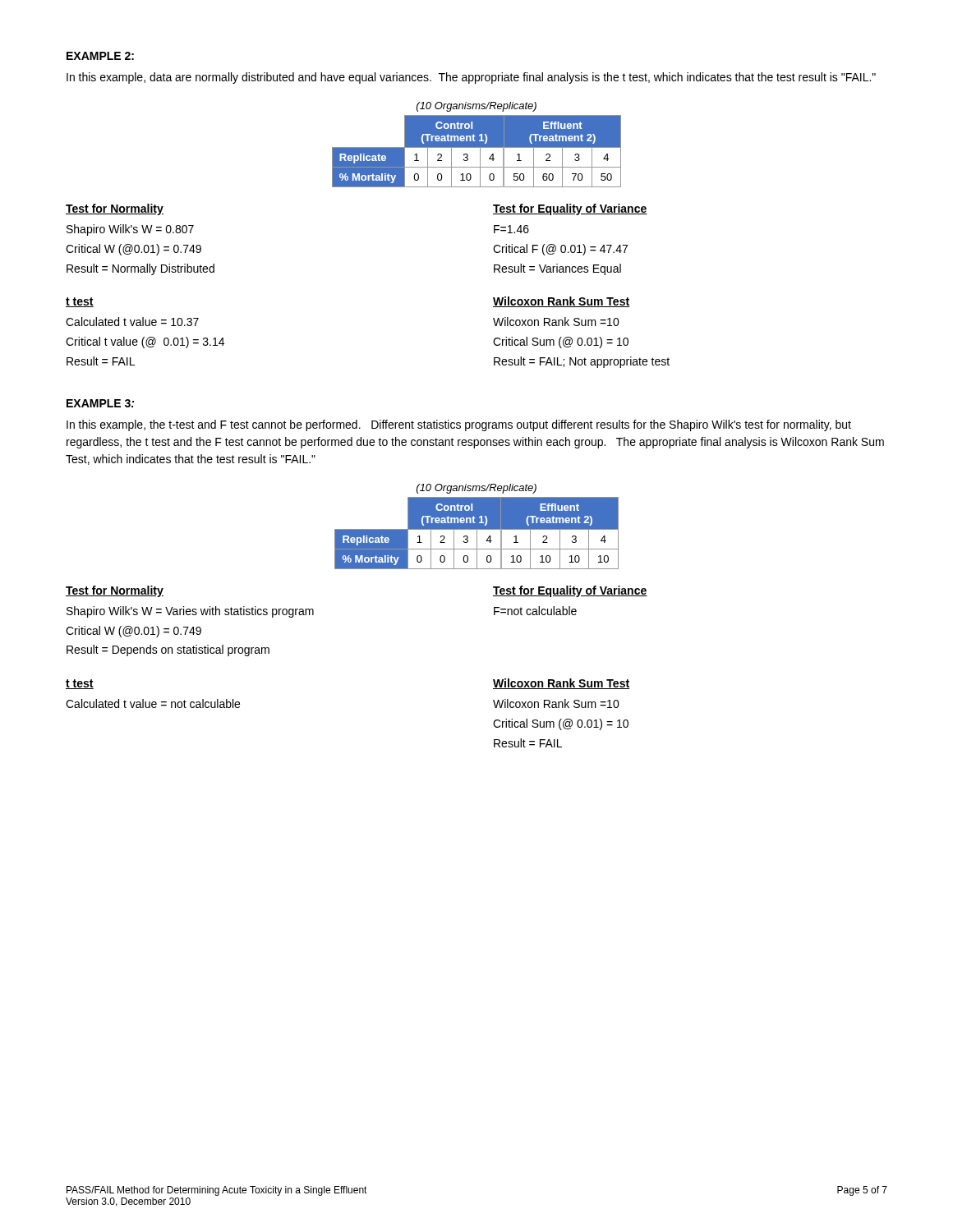This screenshot has width=953, height=1232.
Task: Click on the passage starting "Calculated t value = 10.37 Critical"
Action: (145, 342)
